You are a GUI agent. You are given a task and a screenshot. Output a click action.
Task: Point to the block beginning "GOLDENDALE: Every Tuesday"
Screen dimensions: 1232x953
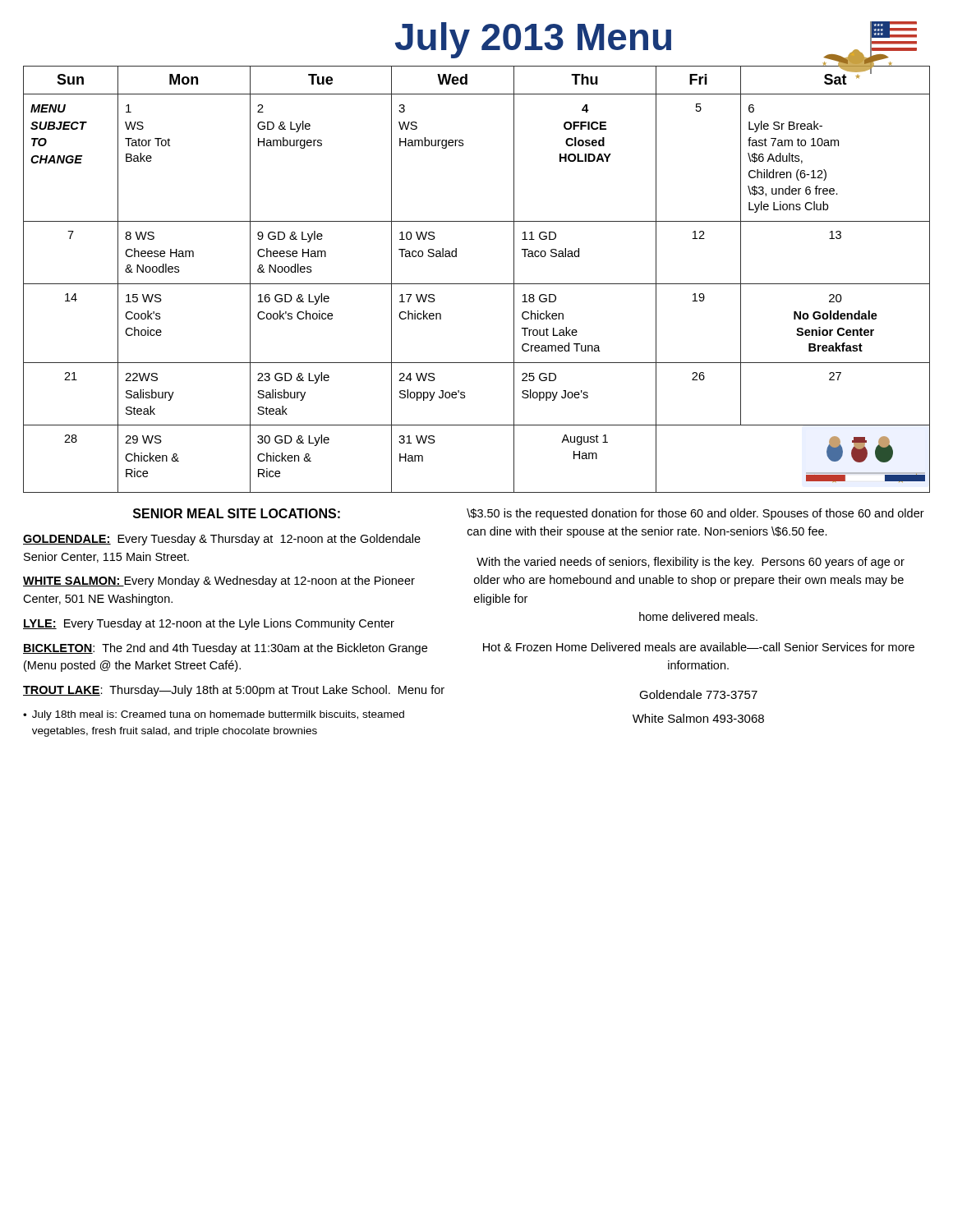(x=222, y=548)
